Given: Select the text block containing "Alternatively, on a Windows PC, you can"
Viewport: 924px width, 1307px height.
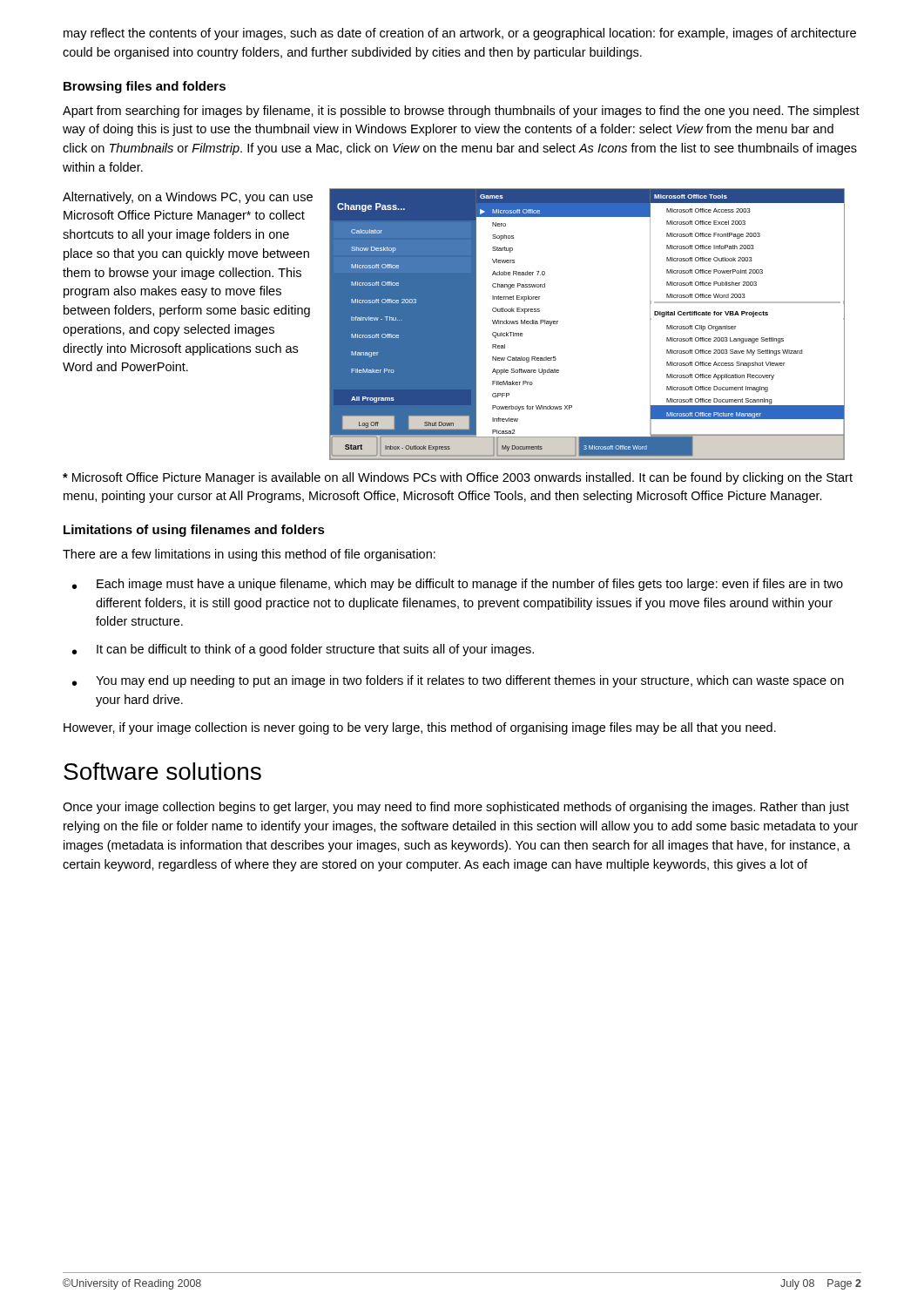Looking at the screenshot, I should 189,283.
